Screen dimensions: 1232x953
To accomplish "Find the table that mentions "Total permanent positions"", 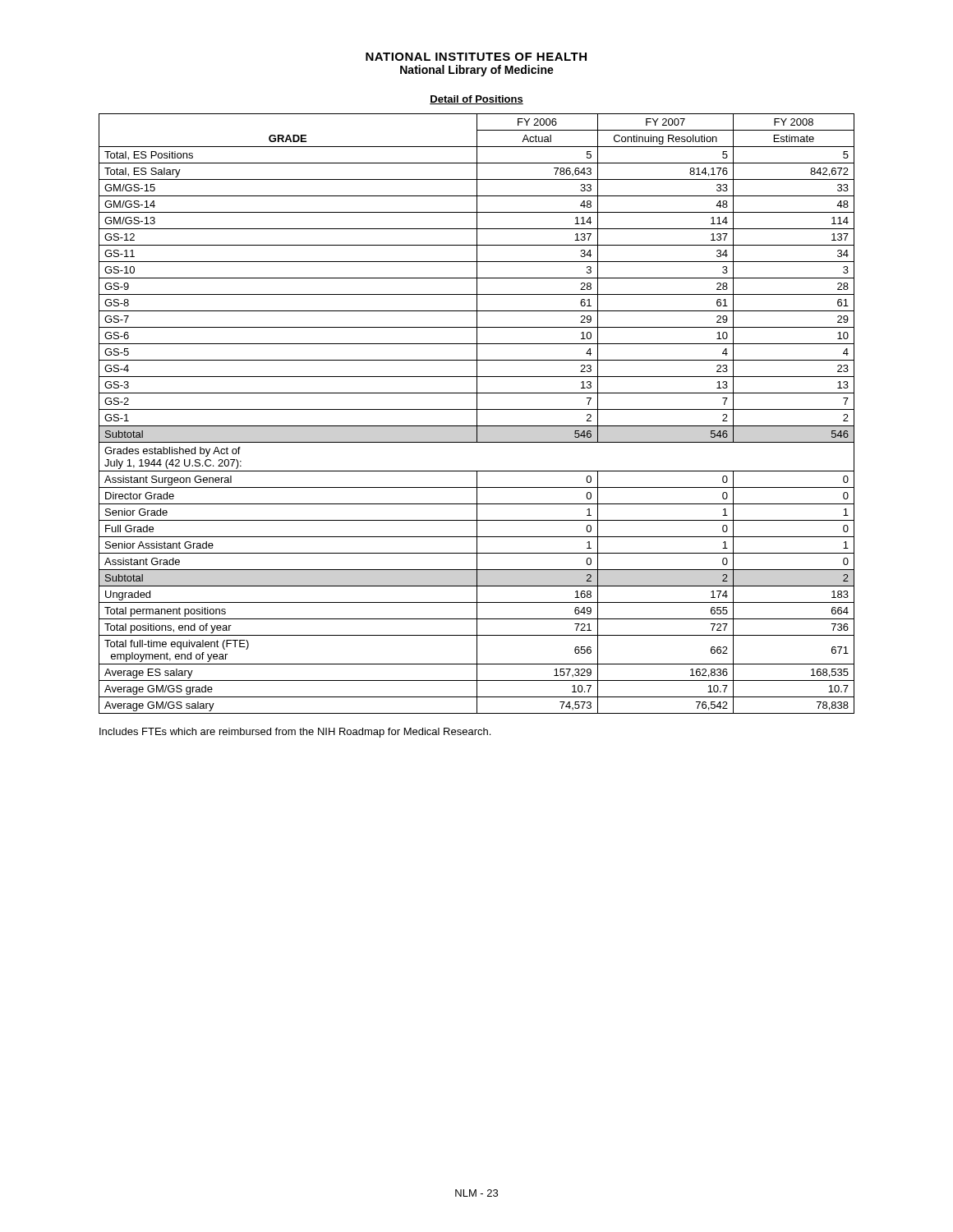I will pos(476,414).
